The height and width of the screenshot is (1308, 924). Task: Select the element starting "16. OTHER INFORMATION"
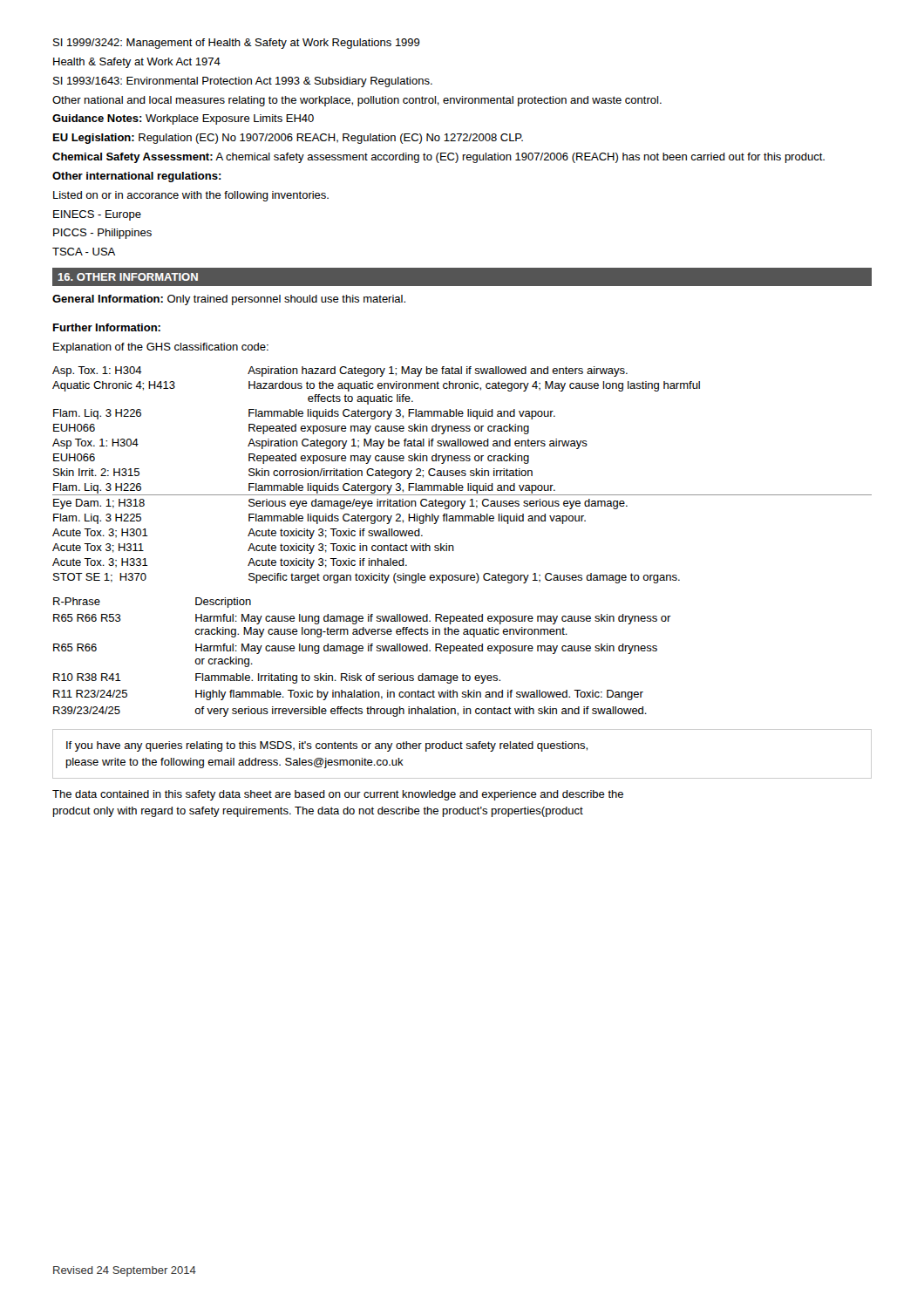point(128,277)
